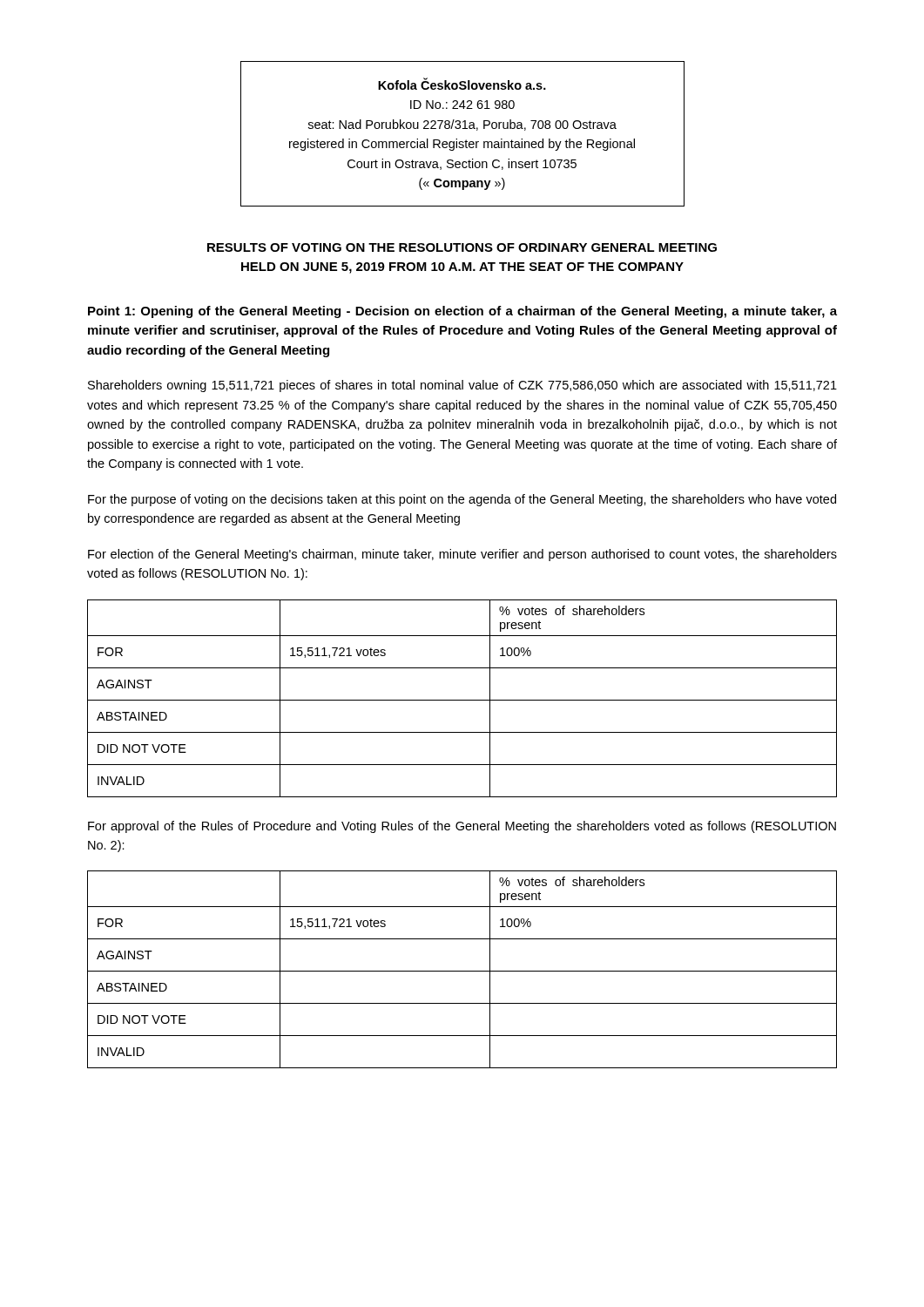
Task: Locate the block of text that opens with "For election of the General Meeting's chairman, minute"
Action: click(462, 564)
